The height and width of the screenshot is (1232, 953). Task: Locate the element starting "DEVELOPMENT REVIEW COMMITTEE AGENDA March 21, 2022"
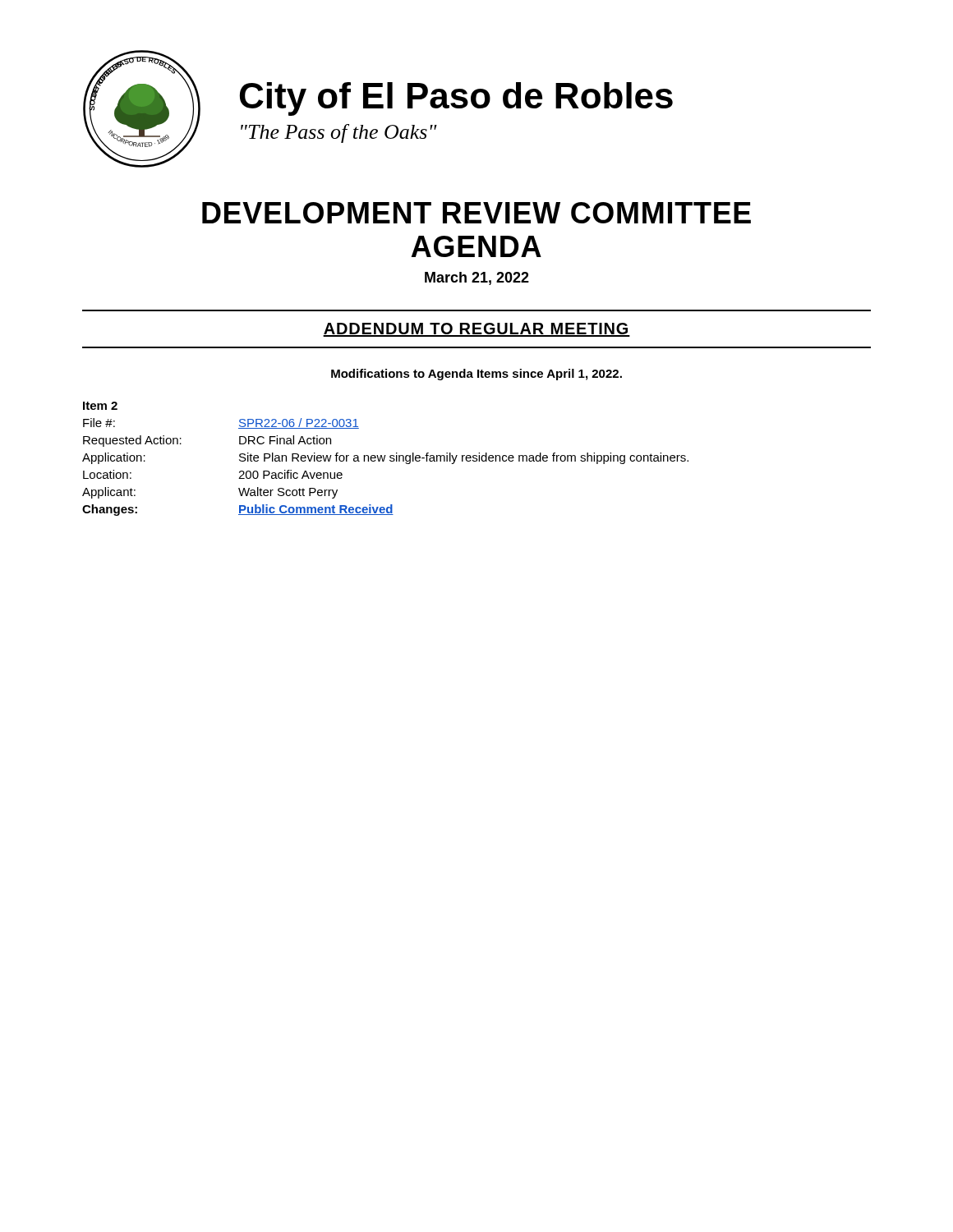(476, 241)
